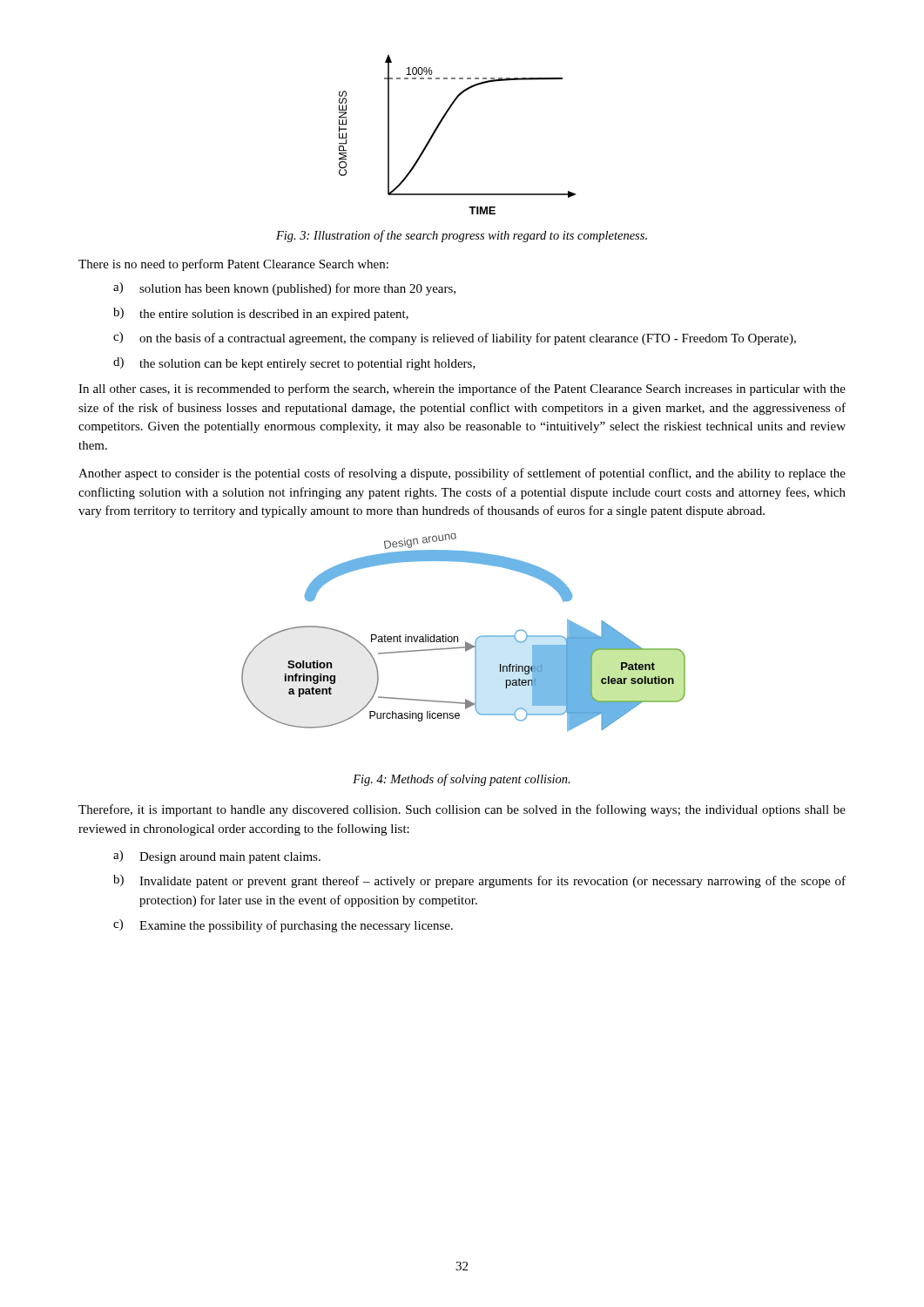Screen dimensions: 1307x924
Task: Point to the element starting "c) Examine the"
Action: (283, 926)
